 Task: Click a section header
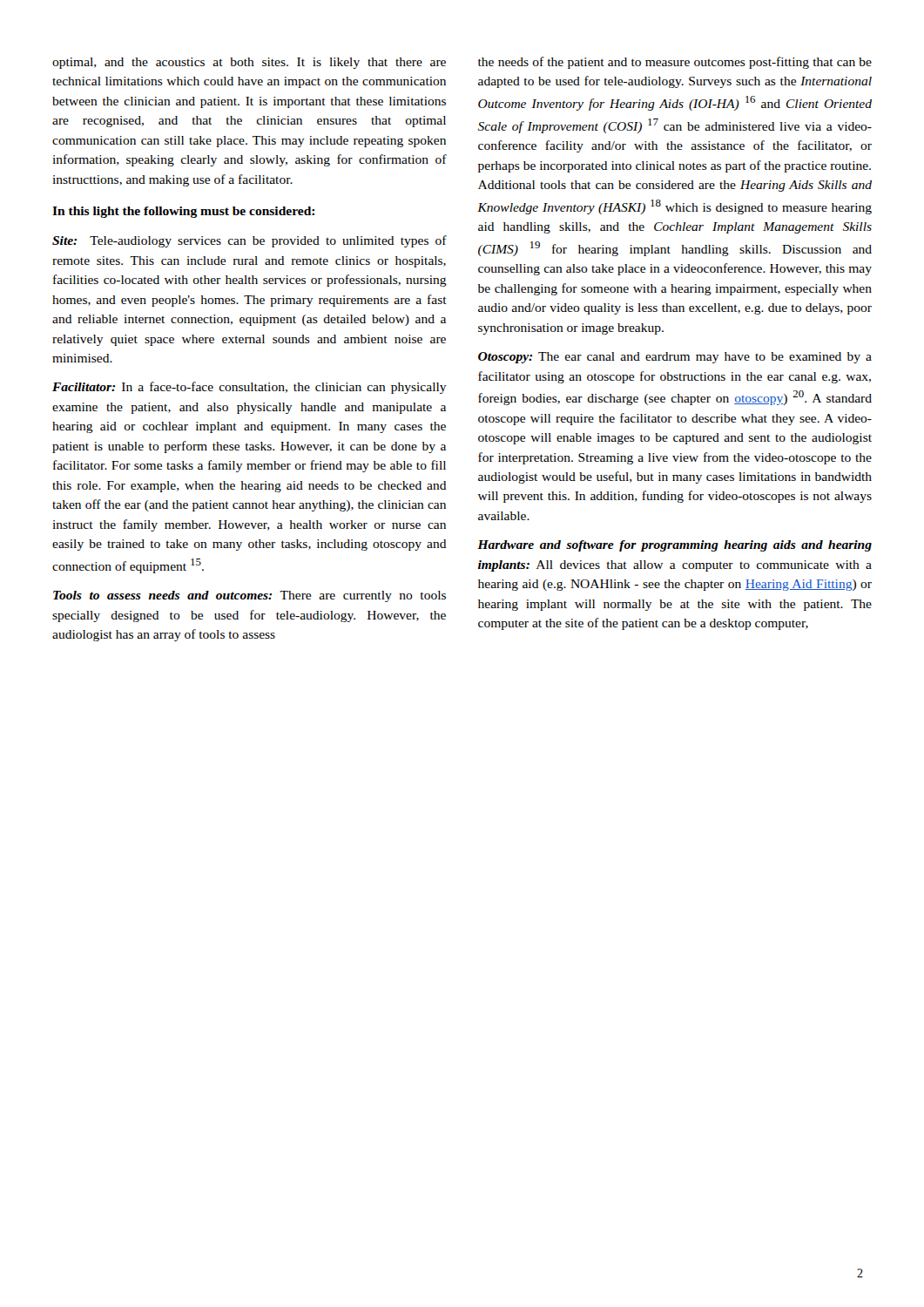pyautogui.click(x=249, y=211)
